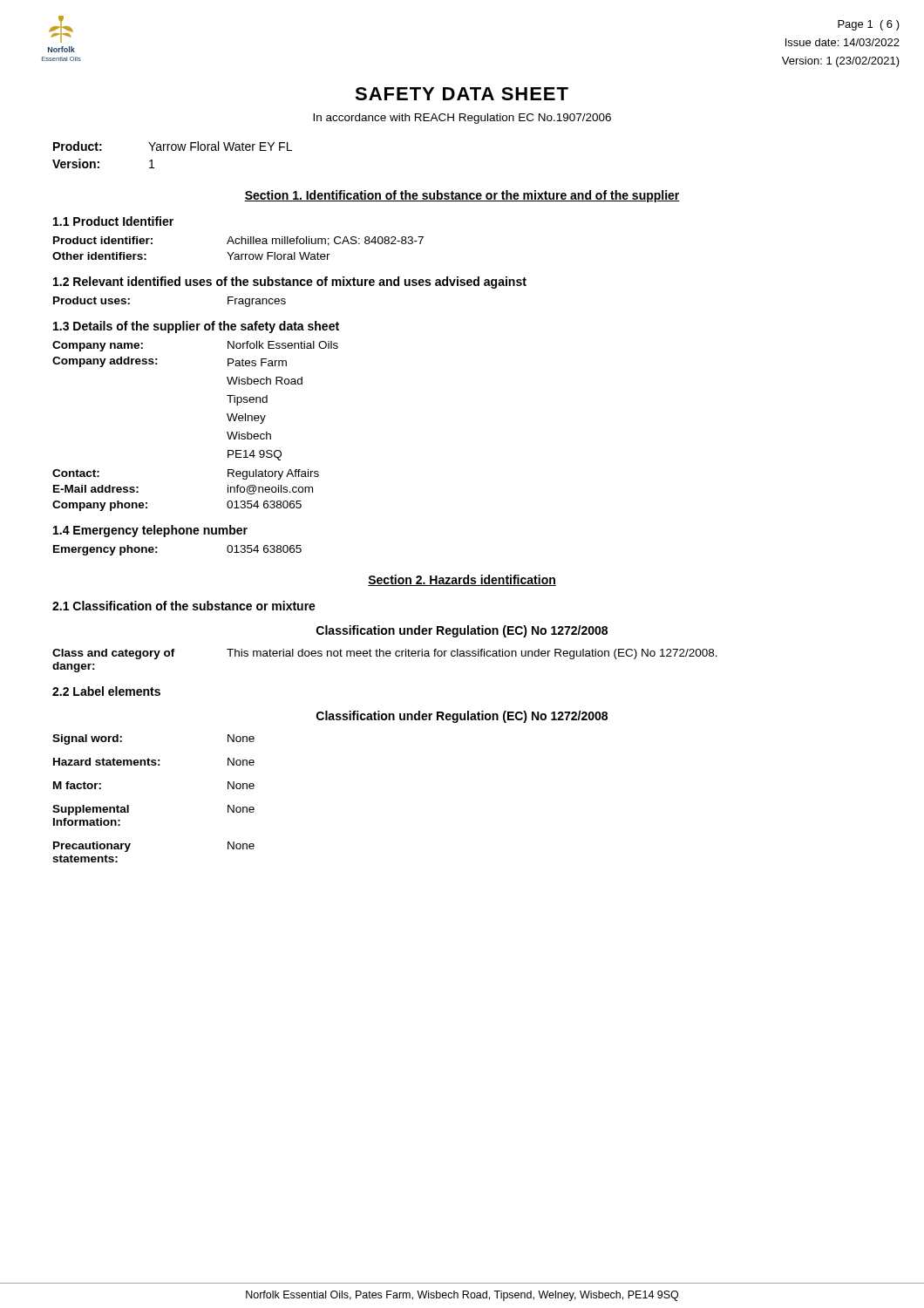Click on the text with the text "Signal word: None"
924x1308 pixels.
pos(79,739)
